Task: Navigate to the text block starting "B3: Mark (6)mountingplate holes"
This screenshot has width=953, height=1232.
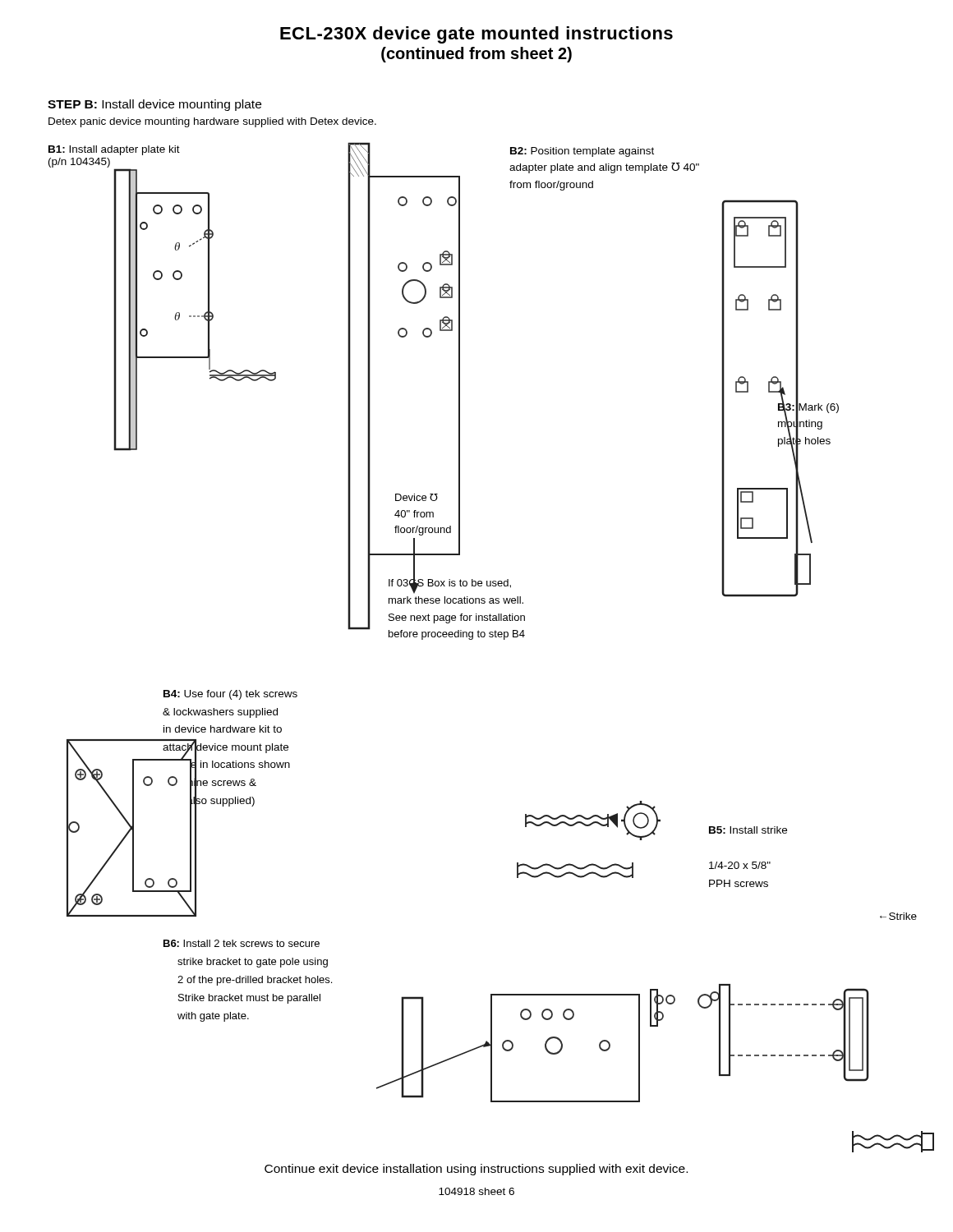Action: (x=808, y=424)
